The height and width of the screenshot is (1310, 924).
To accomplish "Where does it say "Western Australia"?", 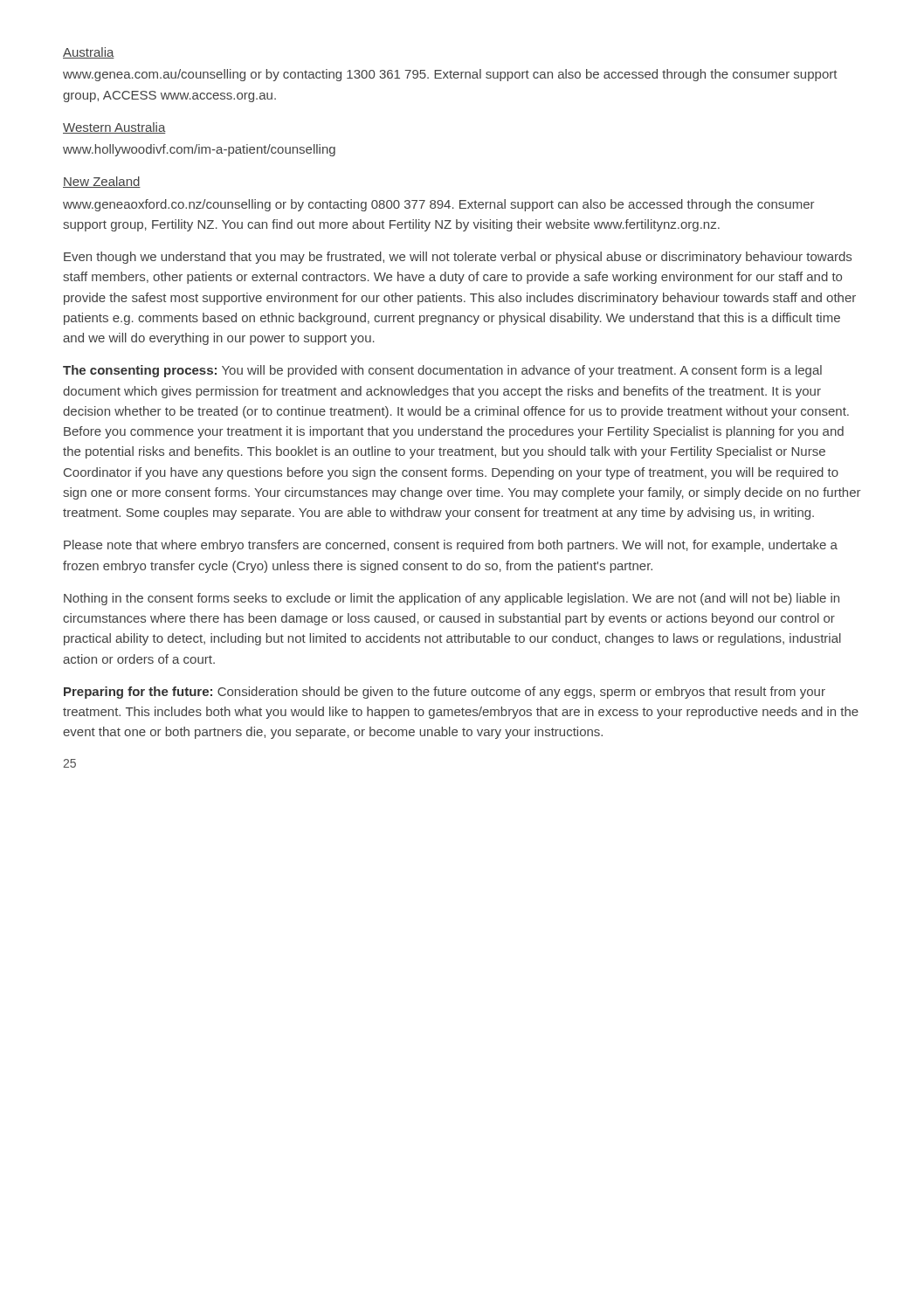I will (x=114, y=128).
